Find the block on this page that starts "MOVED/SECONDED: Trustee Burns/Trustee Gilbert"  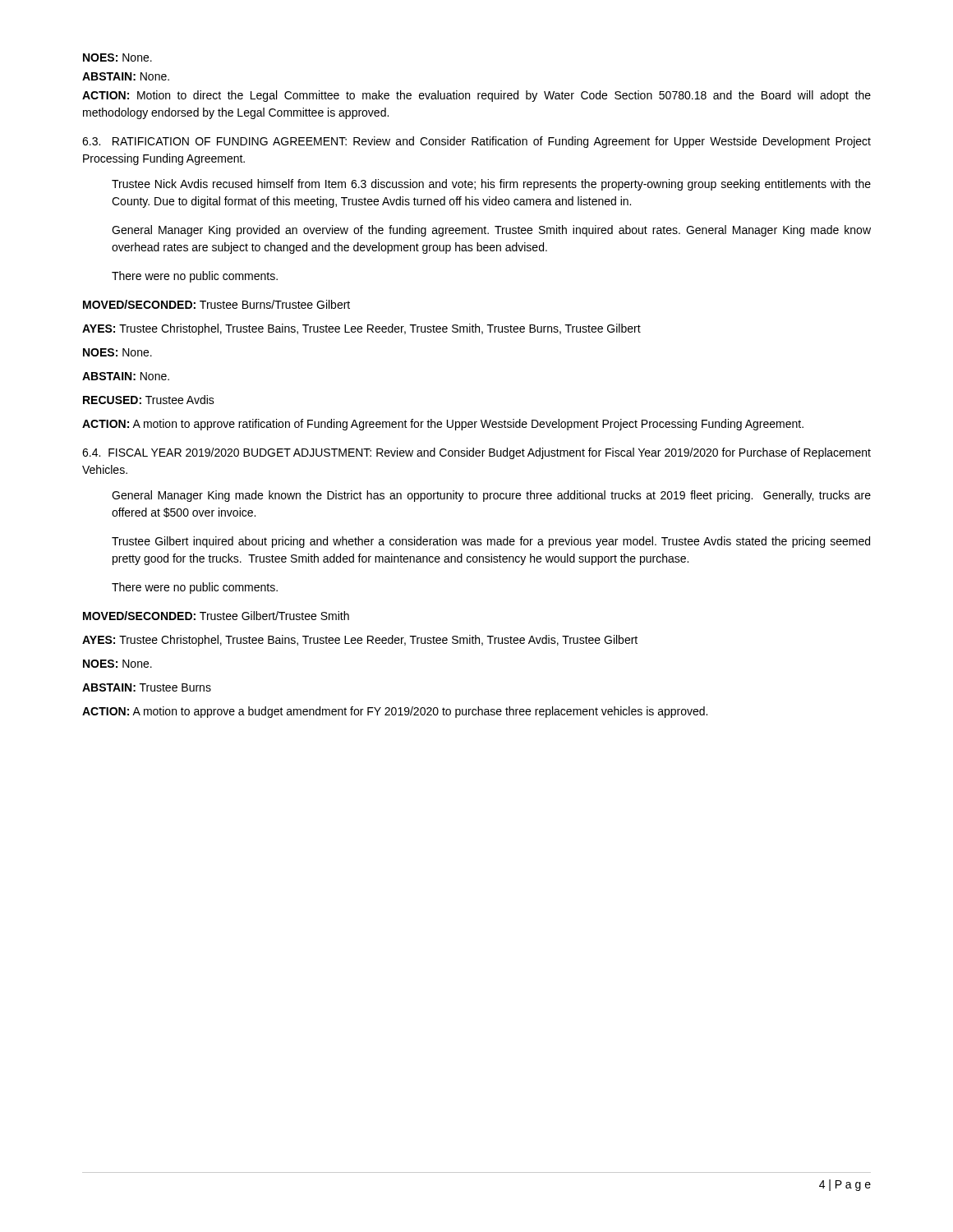216,304
